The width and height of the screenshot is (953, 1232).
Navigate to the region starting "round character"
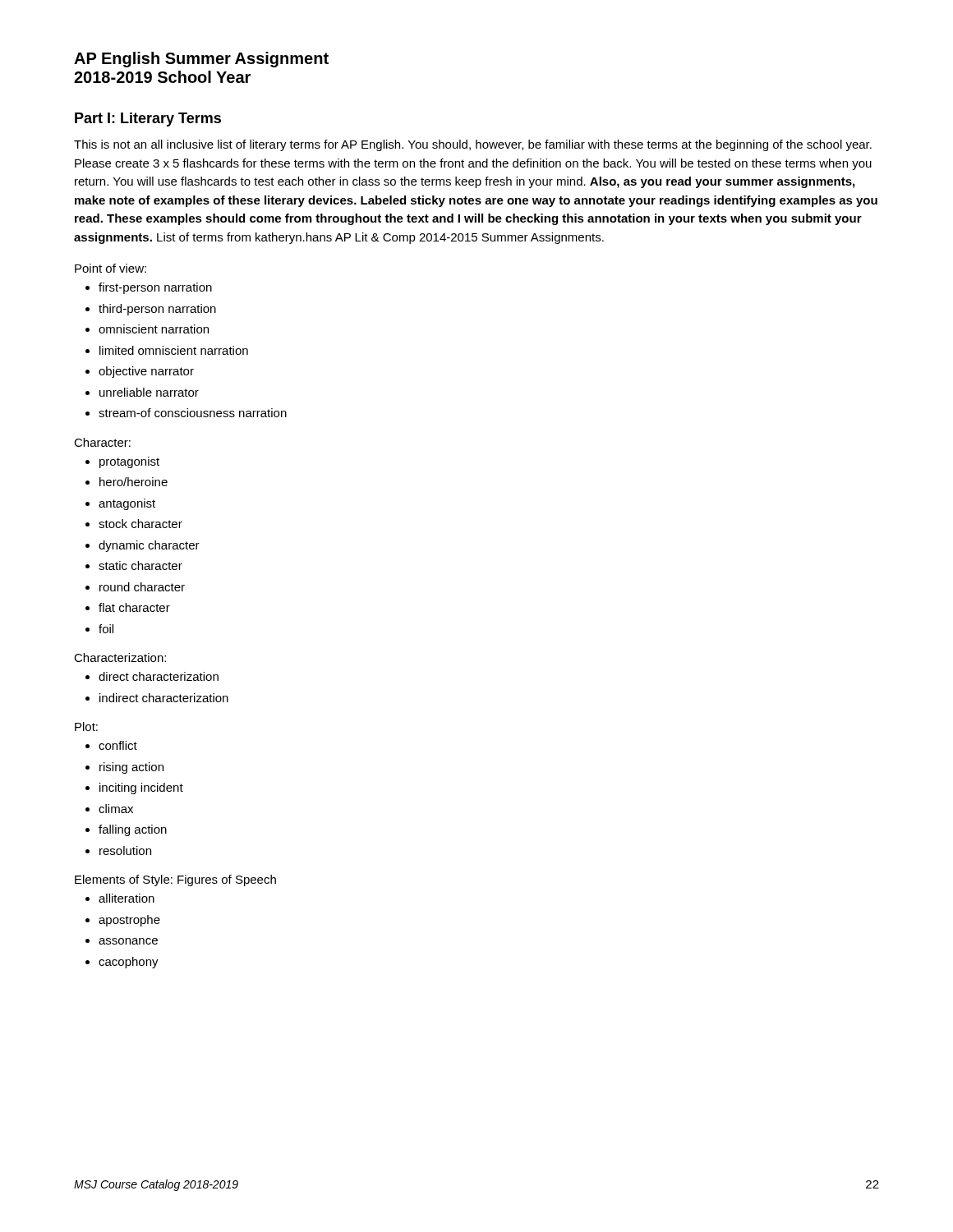click(x=142, y=587)
